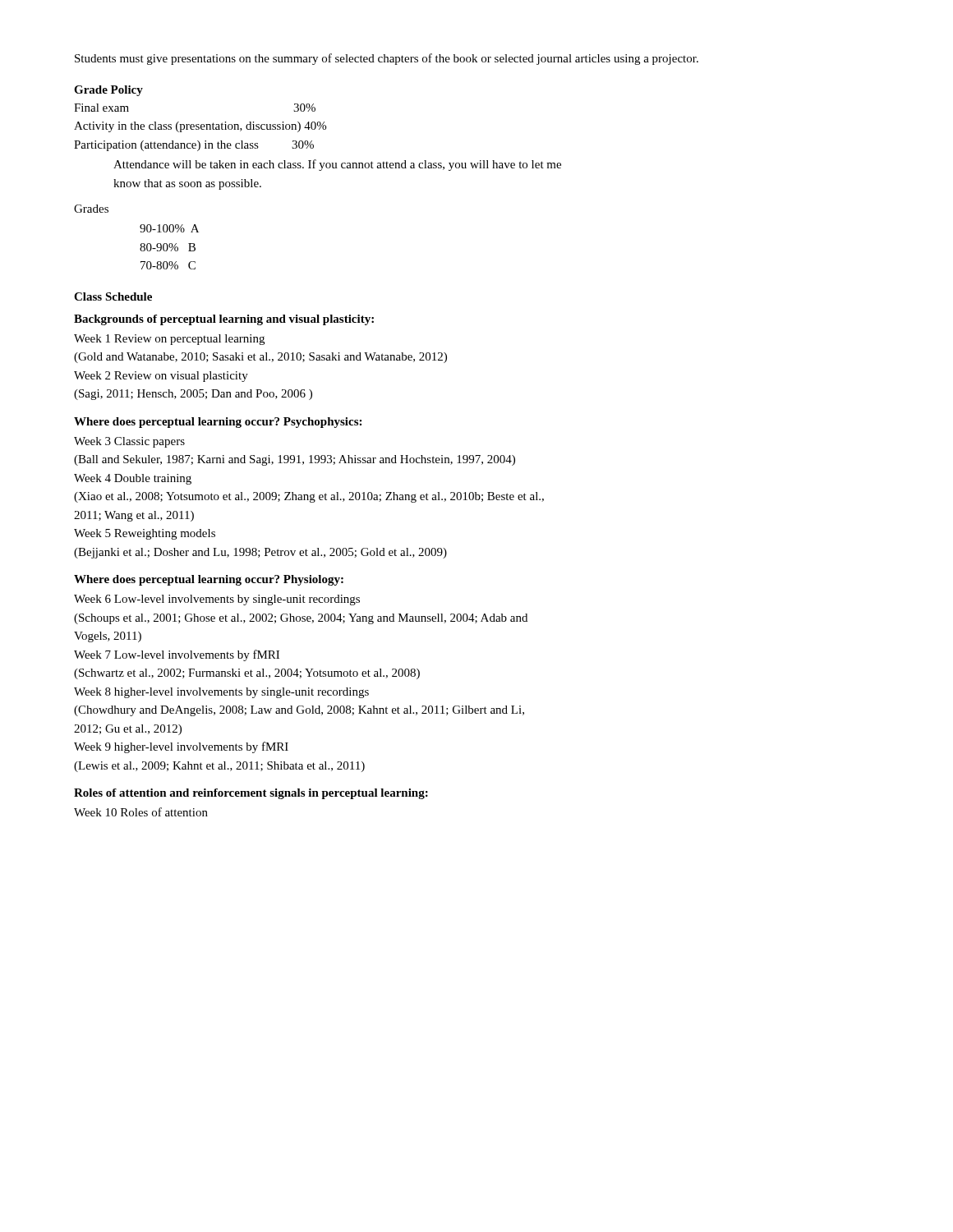Locate the text block containing "Week 3 Classic papers (Ball"
This screenshot has height=1232, width=953.
309,496
